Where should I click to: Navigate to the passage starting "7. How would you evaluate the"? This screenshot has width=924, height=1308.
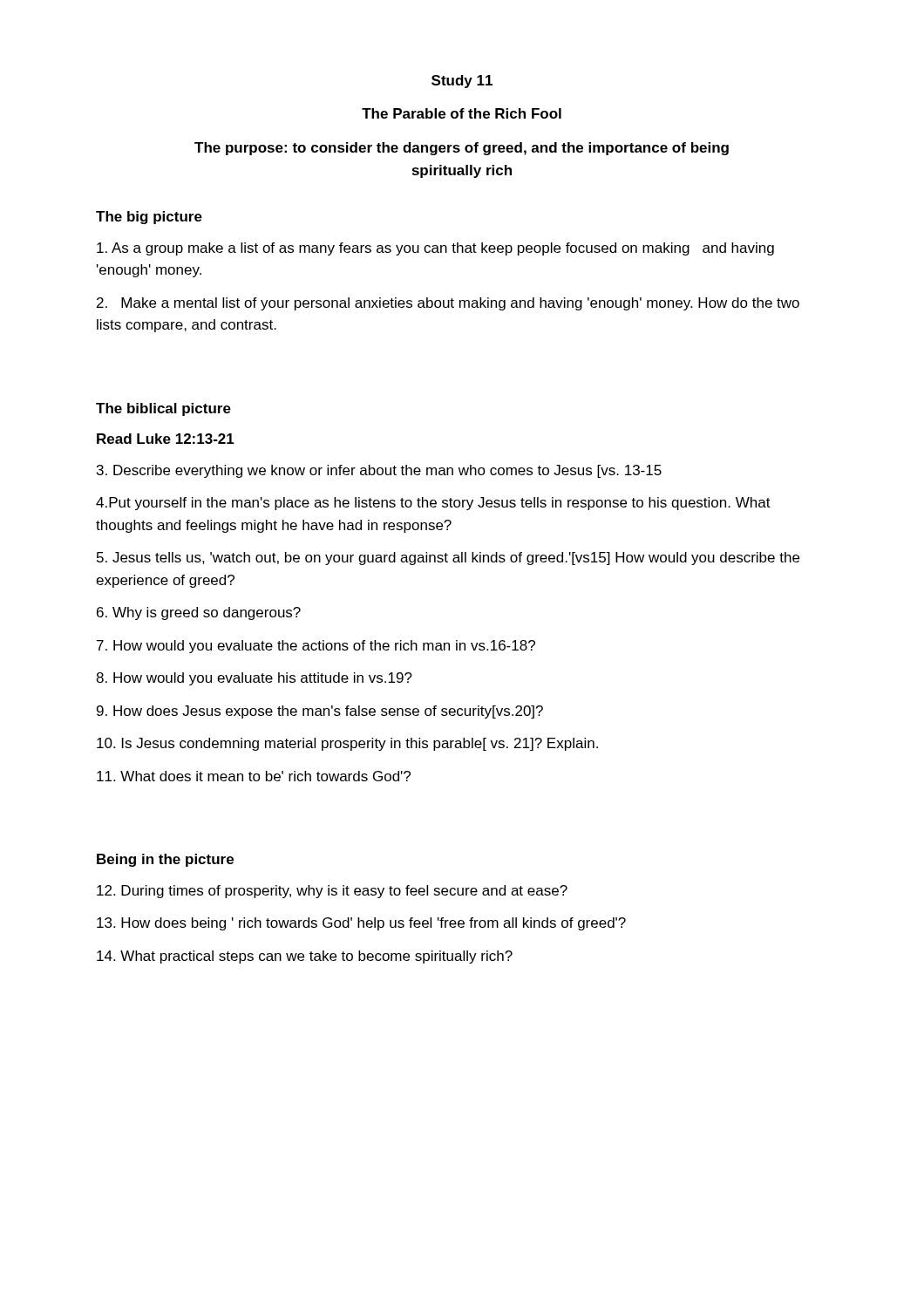point(316,645)
